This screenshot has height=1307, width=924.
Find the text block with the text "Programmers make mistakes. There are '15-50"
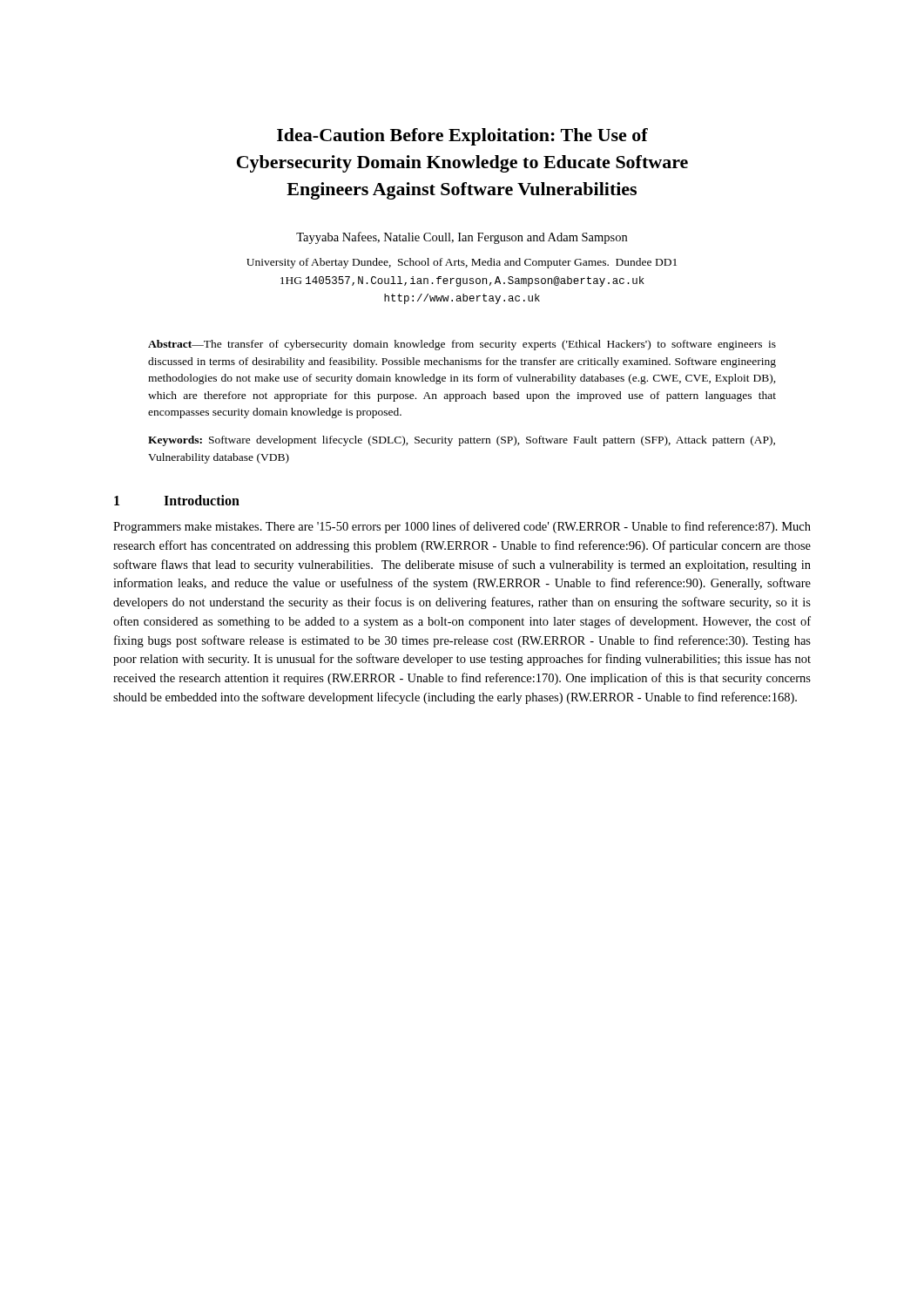point(462,612)
